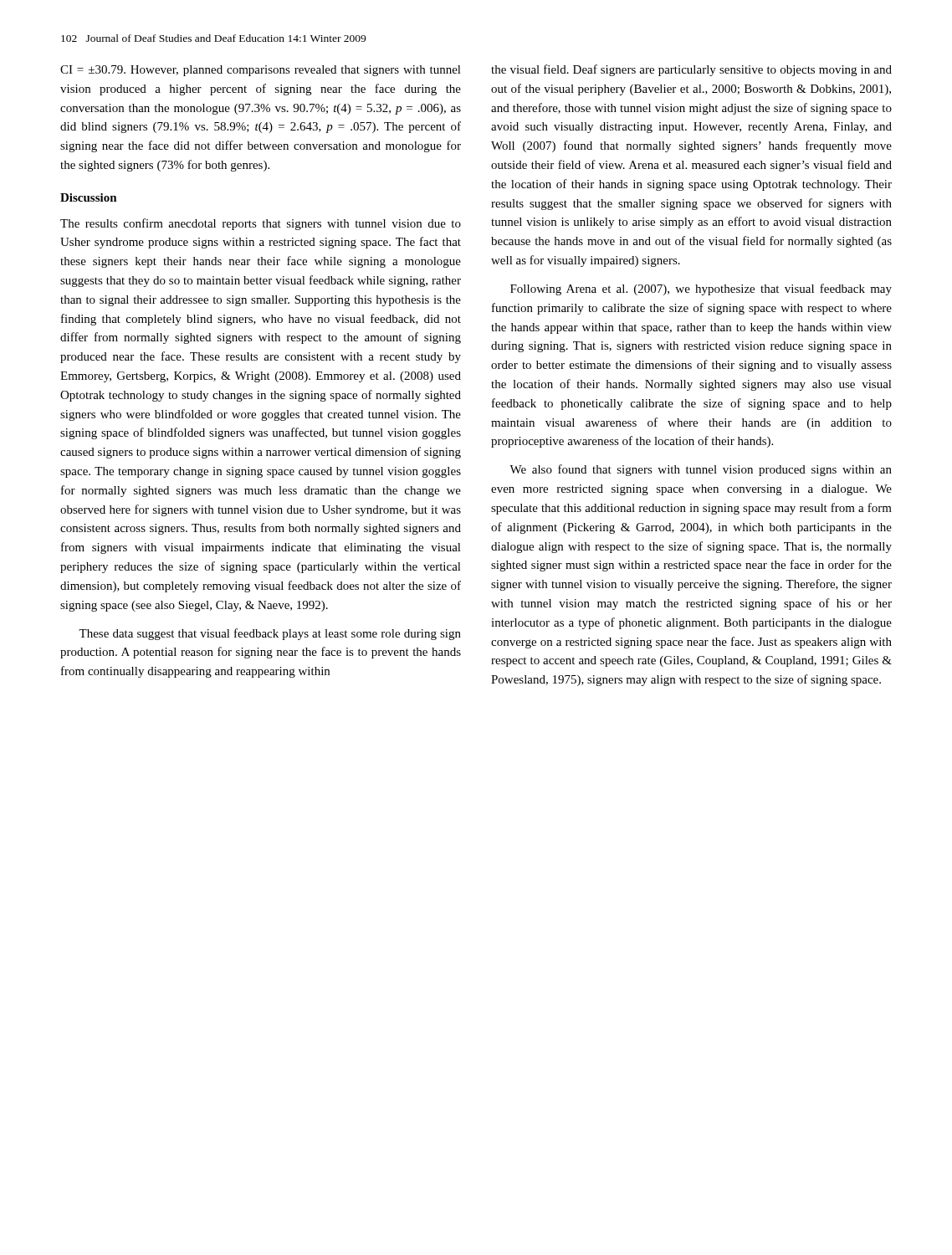
Task: Navigate to the region starting "The results confirm anecdotal reports"
Action: point(261,447)
